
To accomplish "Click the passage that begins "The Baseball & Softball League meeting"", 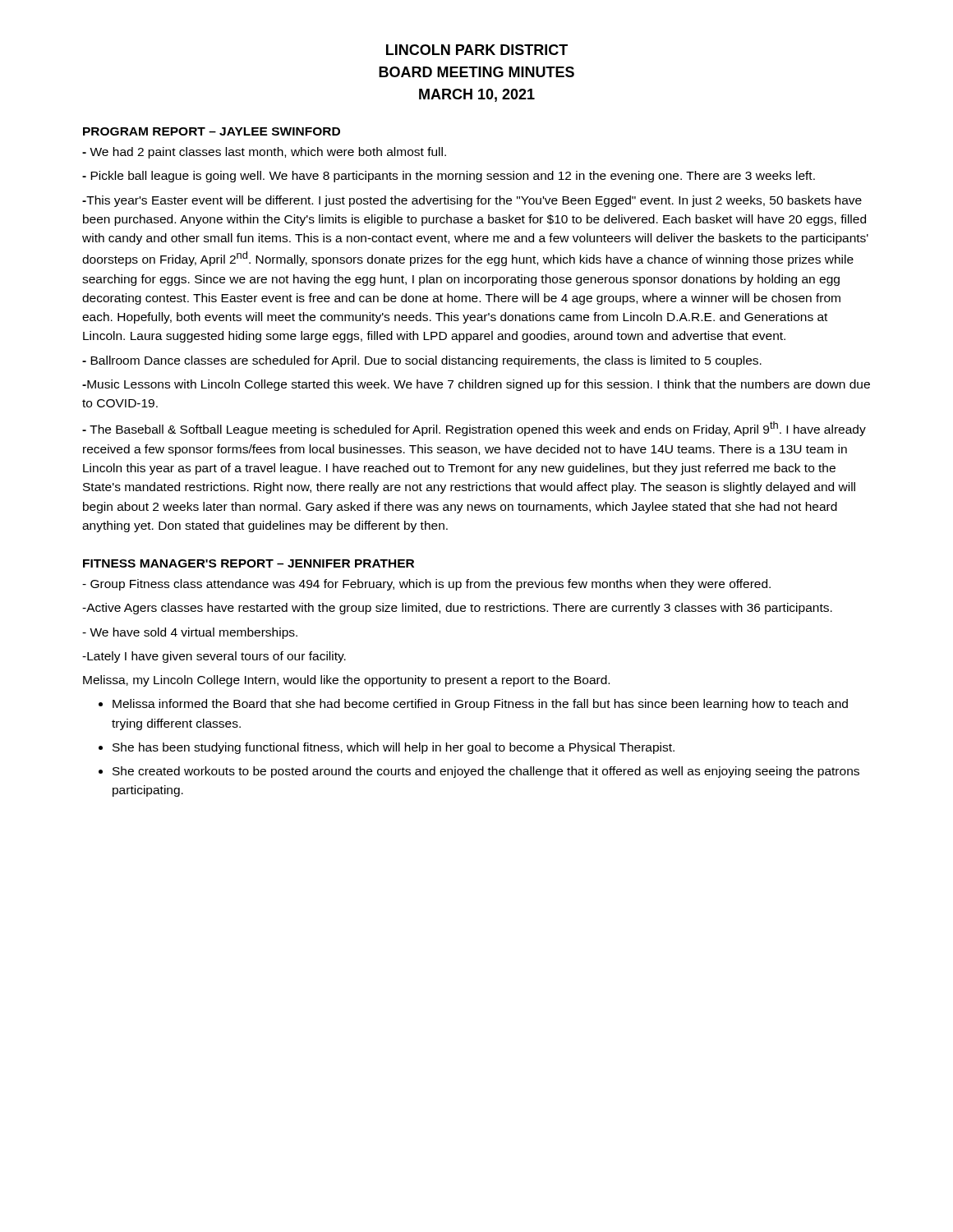I will 474,476.
